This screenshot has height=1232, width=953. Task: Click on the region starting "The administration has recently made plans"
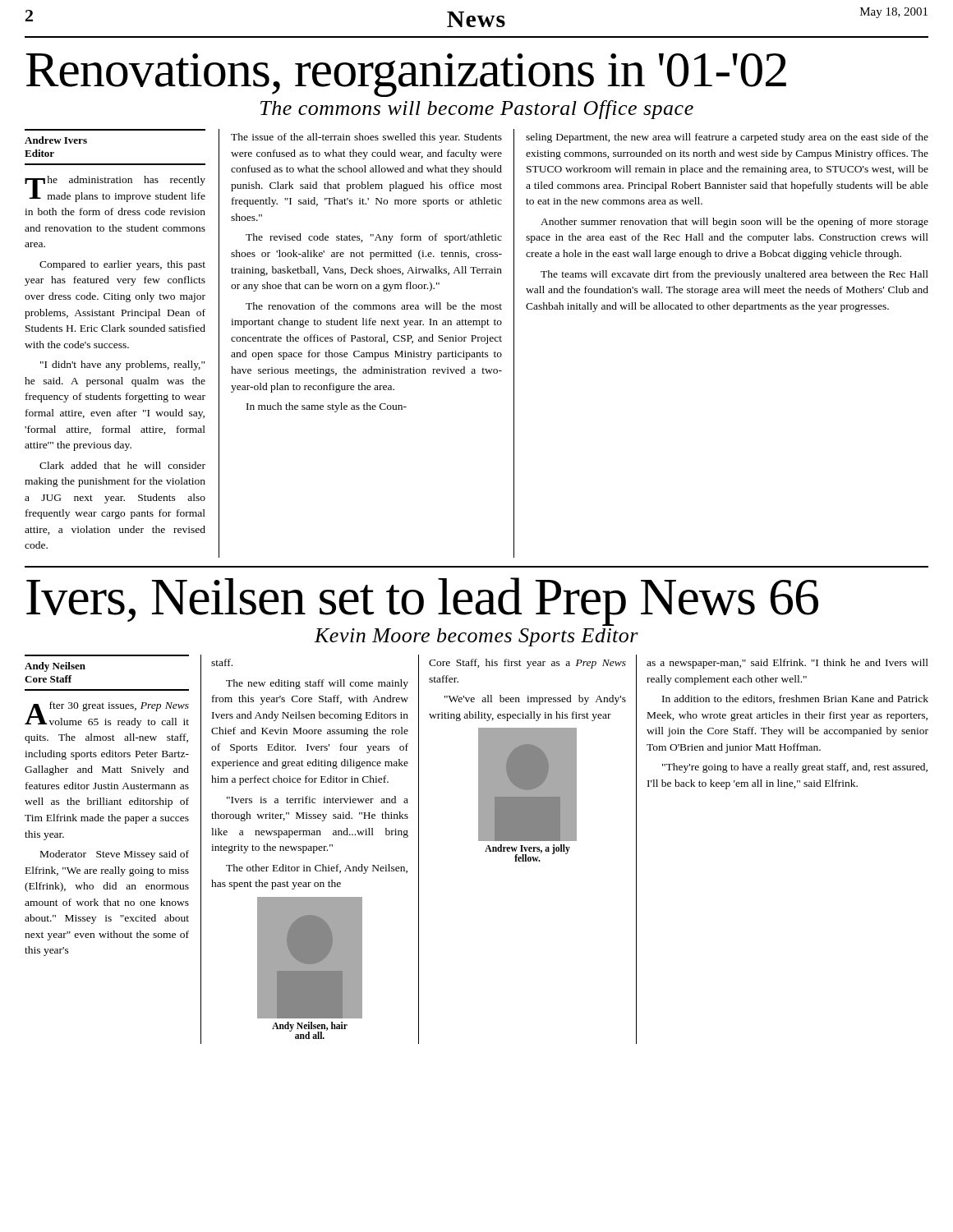click(115, 363)
